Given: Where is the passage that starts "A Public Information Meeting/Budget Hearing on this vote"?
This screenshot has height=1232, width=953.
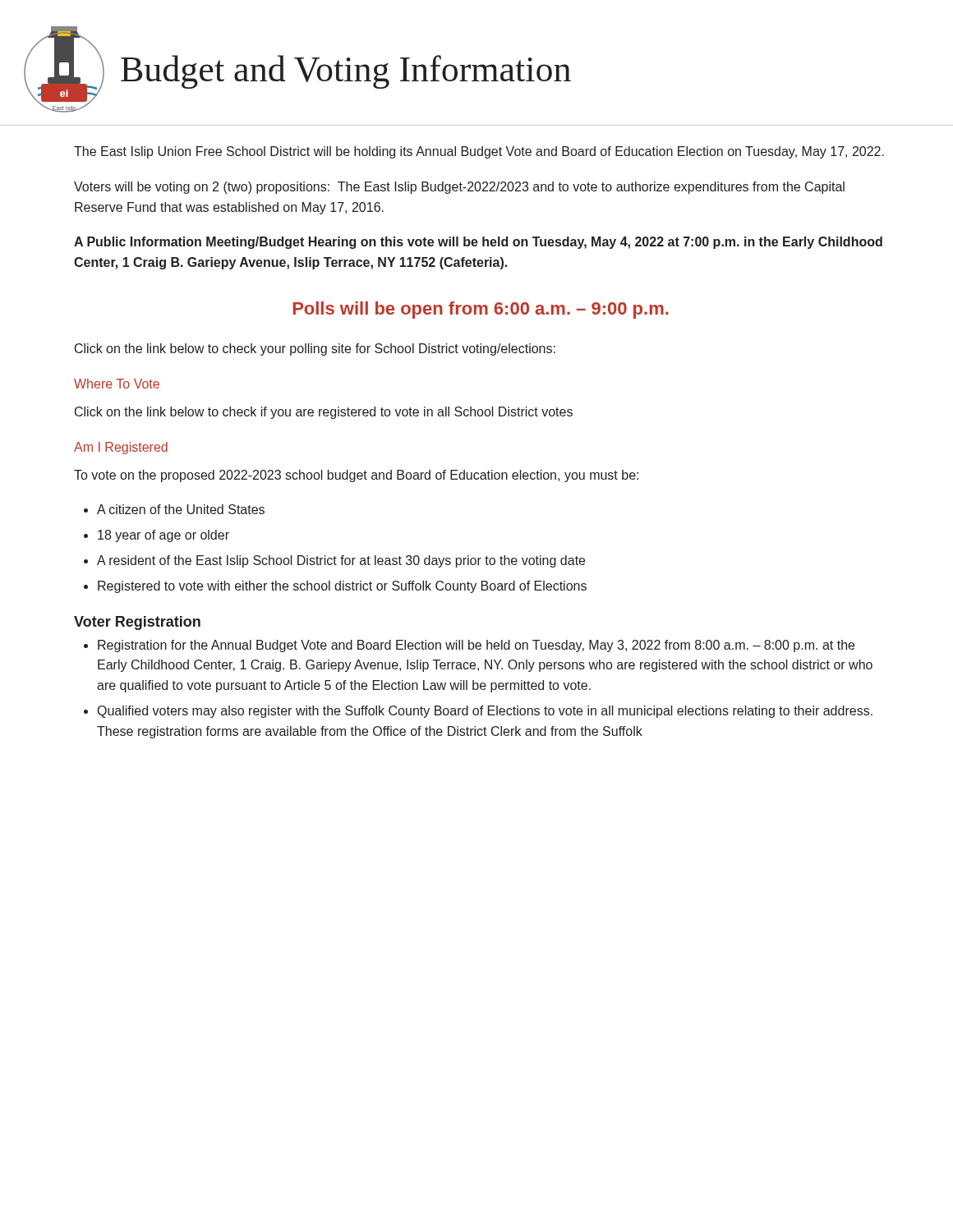Looking at the screenshot, I should [x=478, y=252].
